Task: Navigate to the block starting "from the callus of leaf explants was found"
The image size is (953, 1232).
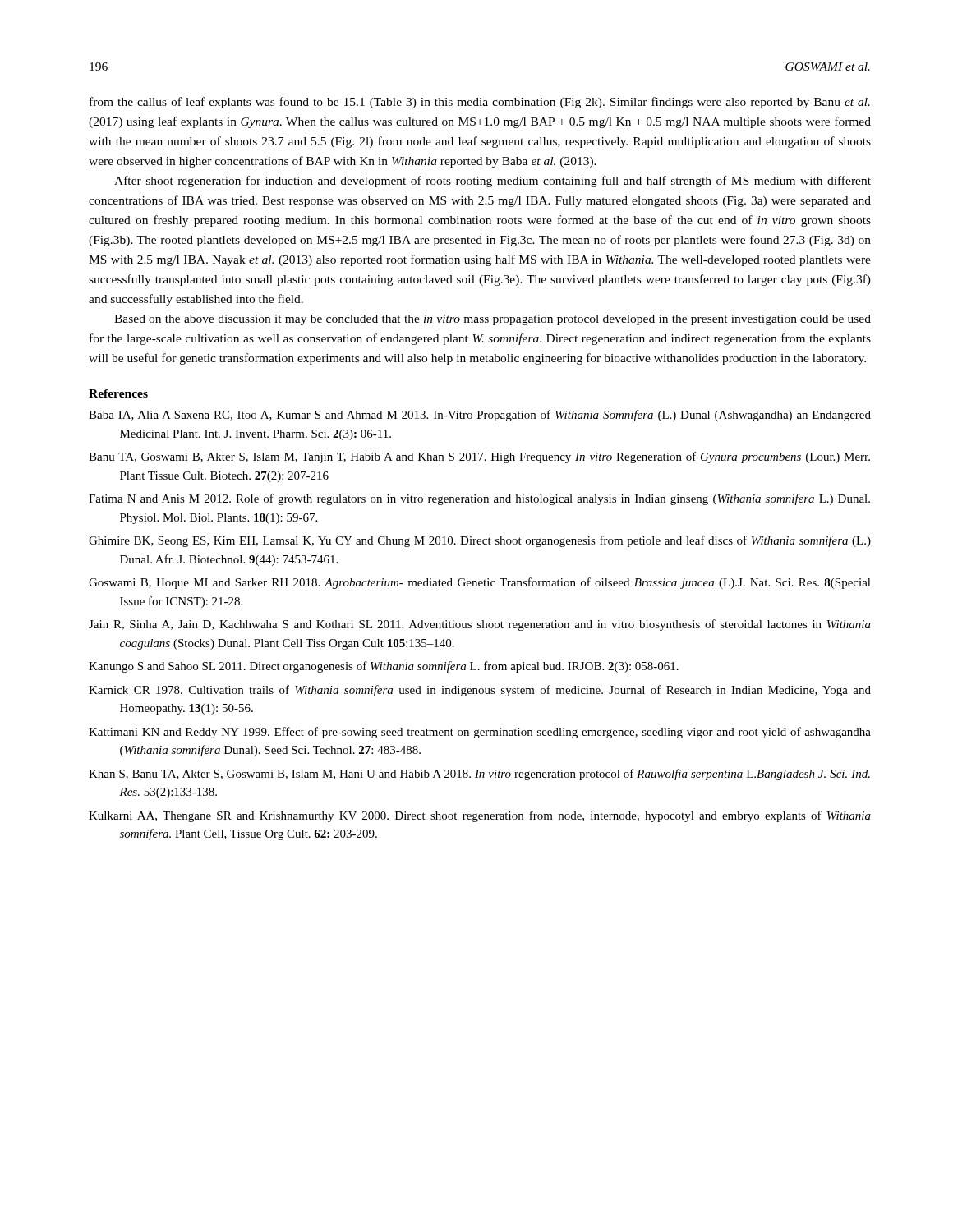Action: 480,131
